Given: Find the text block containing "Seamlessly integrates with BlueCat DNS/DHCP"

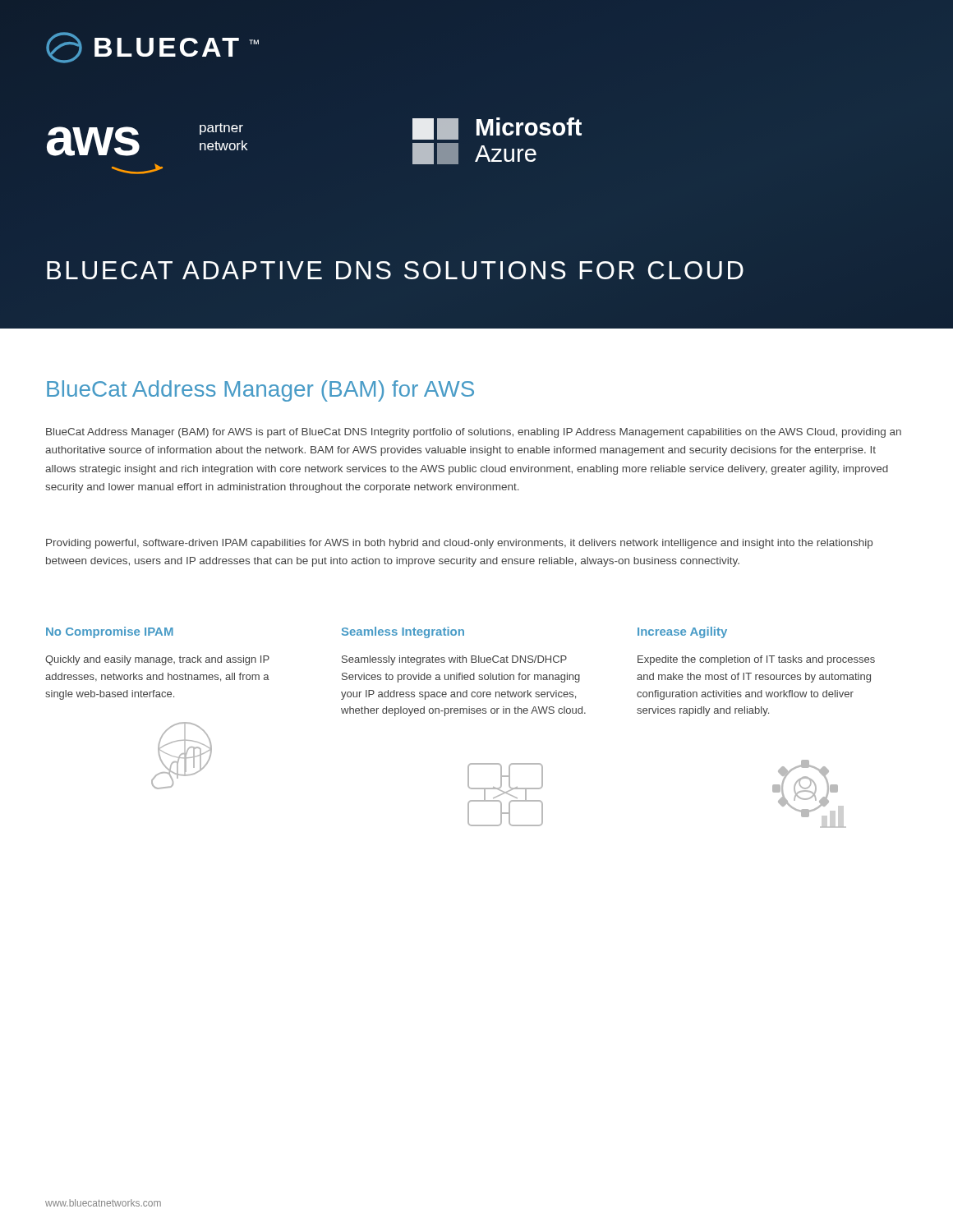Looking at the screenshot, I should coord(464,685).
